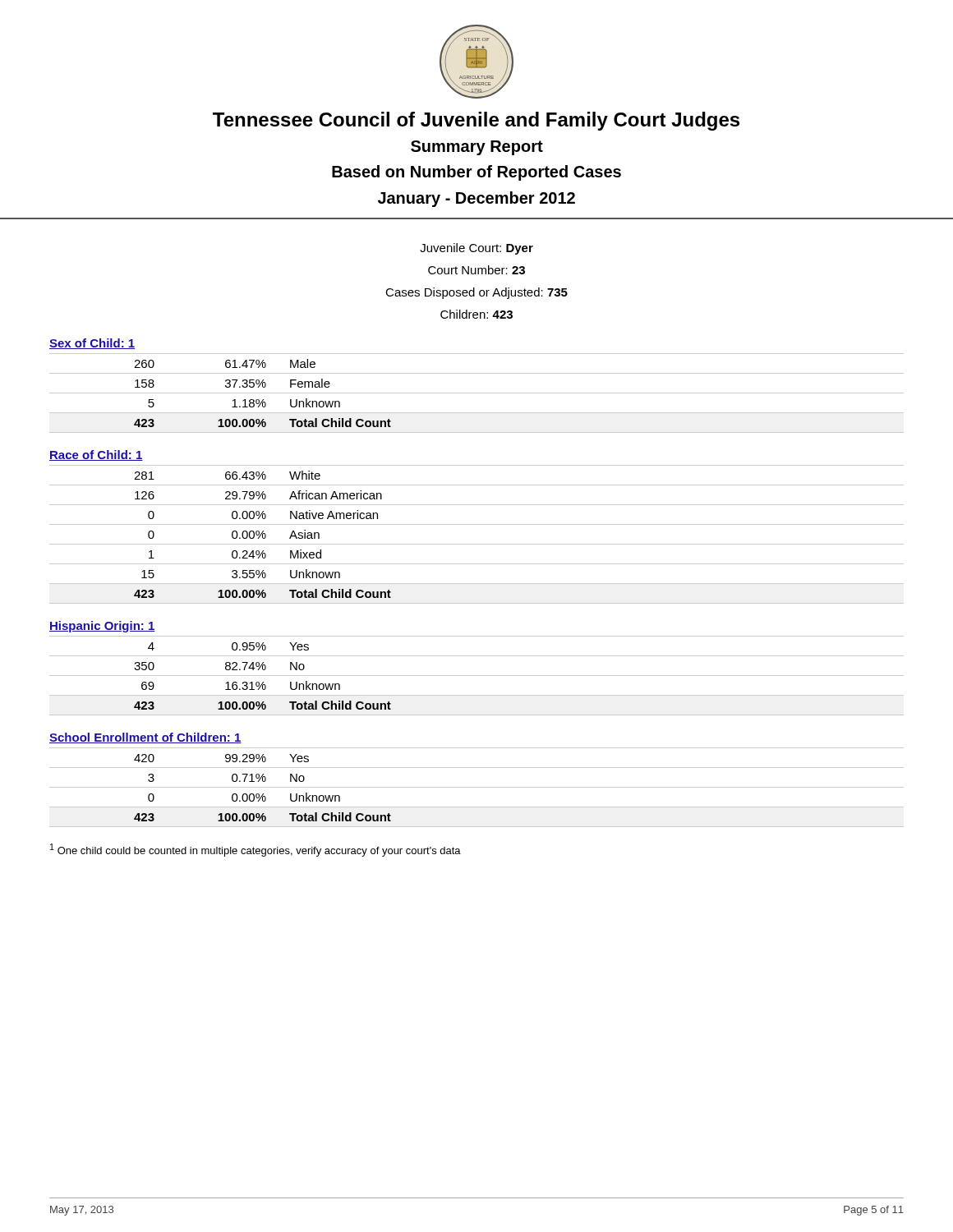
Task: Select the text starting "Tennessee Council of Juvenile and Family Court Judges"
Action: point(476,158)
